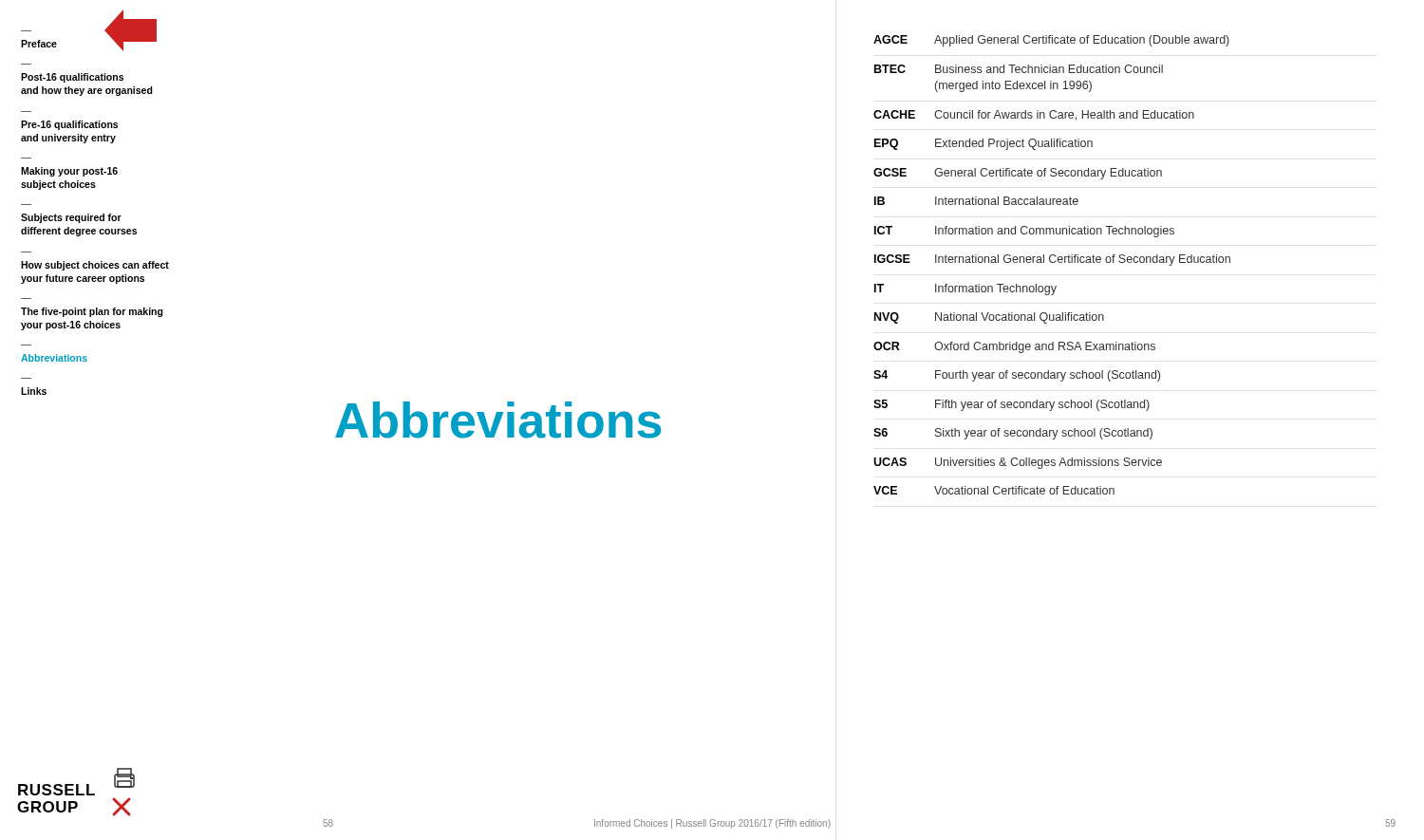Find the block on this page that starts "Pre-16 qualificationsand university"
The image size is (1424, 840).
pyautogui.click(x=70, y=131)
